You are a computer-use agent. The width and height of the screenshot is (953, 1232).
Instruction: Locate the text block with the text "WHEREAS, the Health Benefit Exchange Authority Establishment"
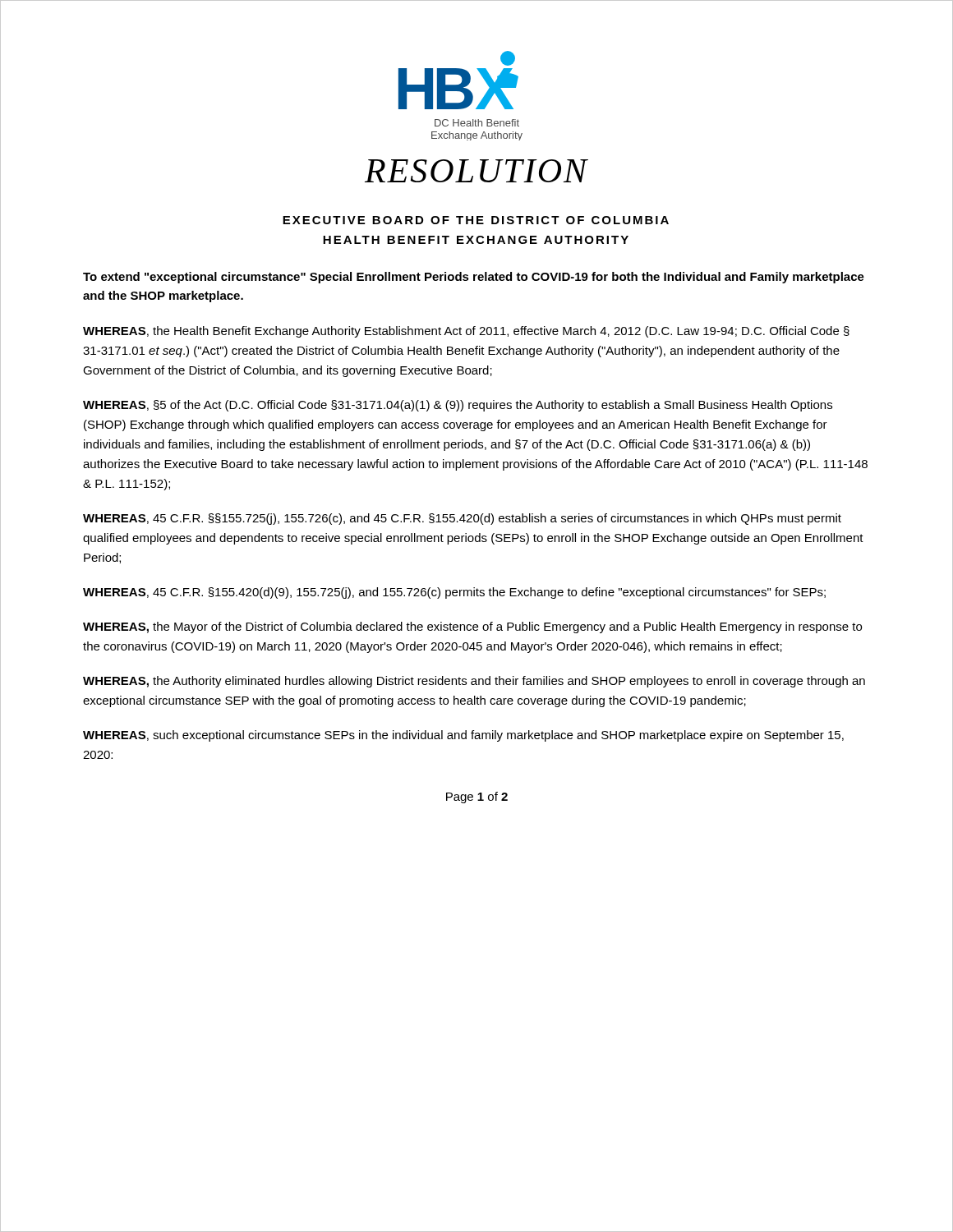click(466, 350)
